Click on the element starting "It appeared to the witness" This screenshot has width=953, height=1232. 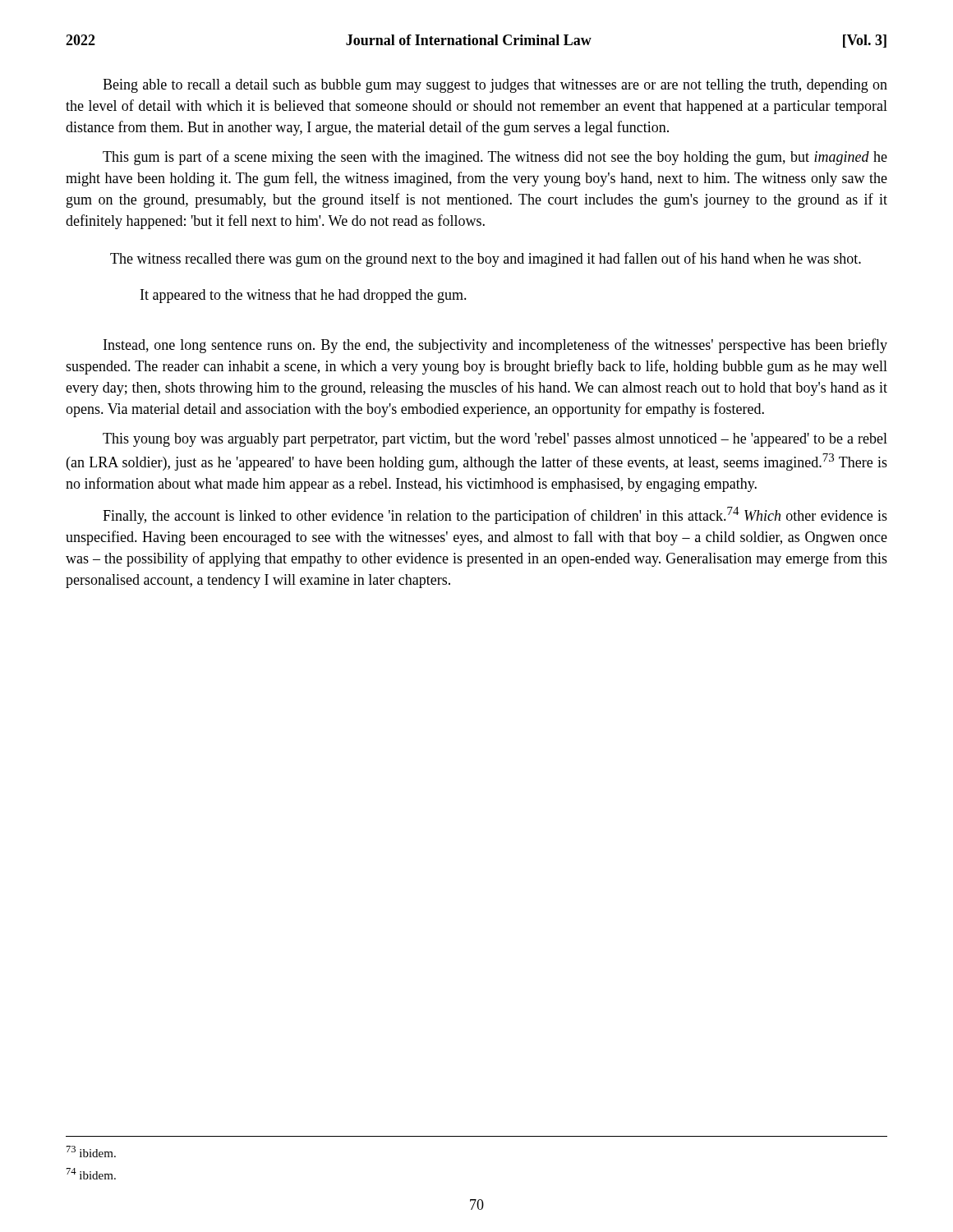[x=303, y=295]
